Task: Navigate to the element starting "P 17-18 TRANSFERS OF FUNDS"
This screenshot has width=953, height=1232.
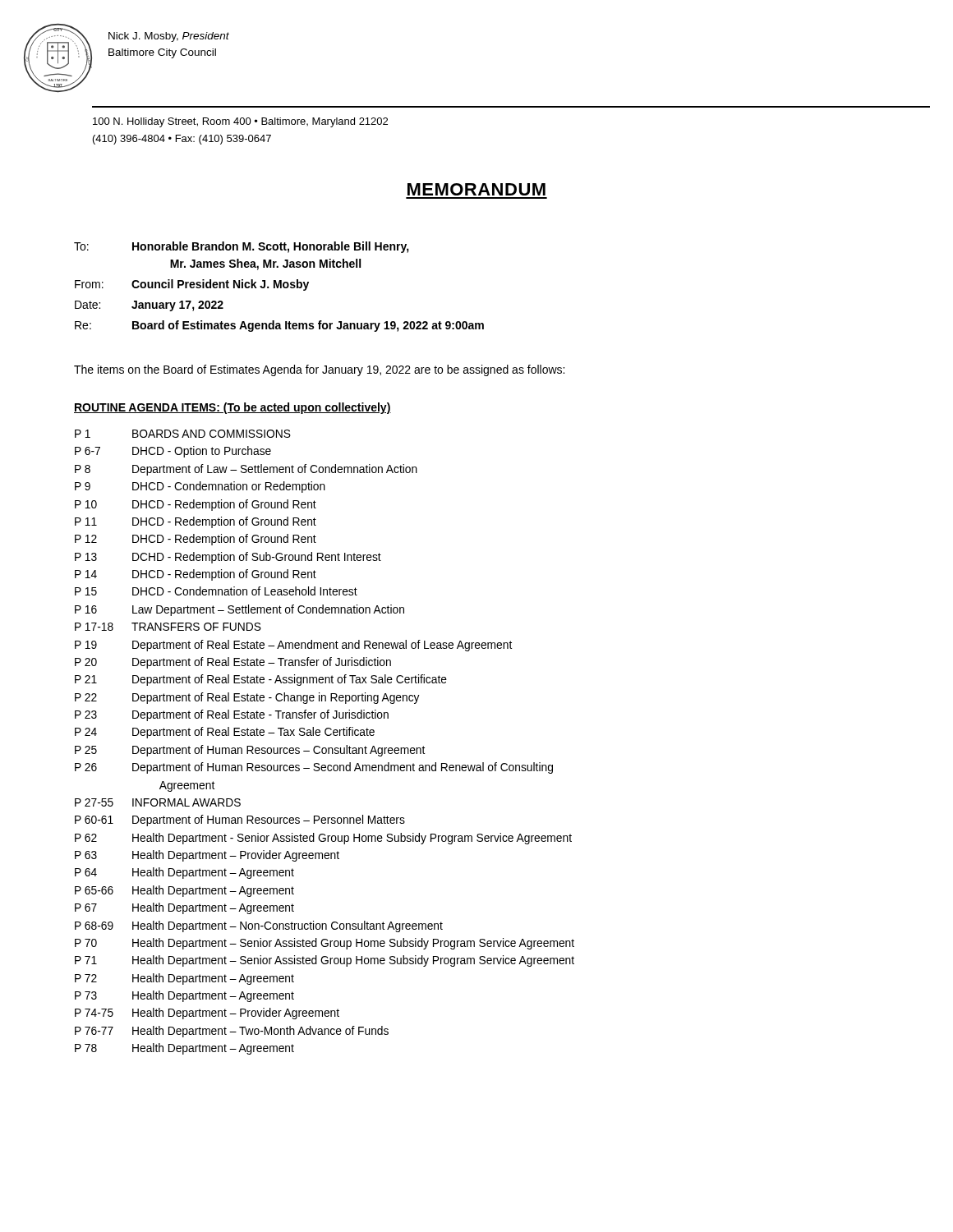Action: pyautogui.click(x=168, y=627)
